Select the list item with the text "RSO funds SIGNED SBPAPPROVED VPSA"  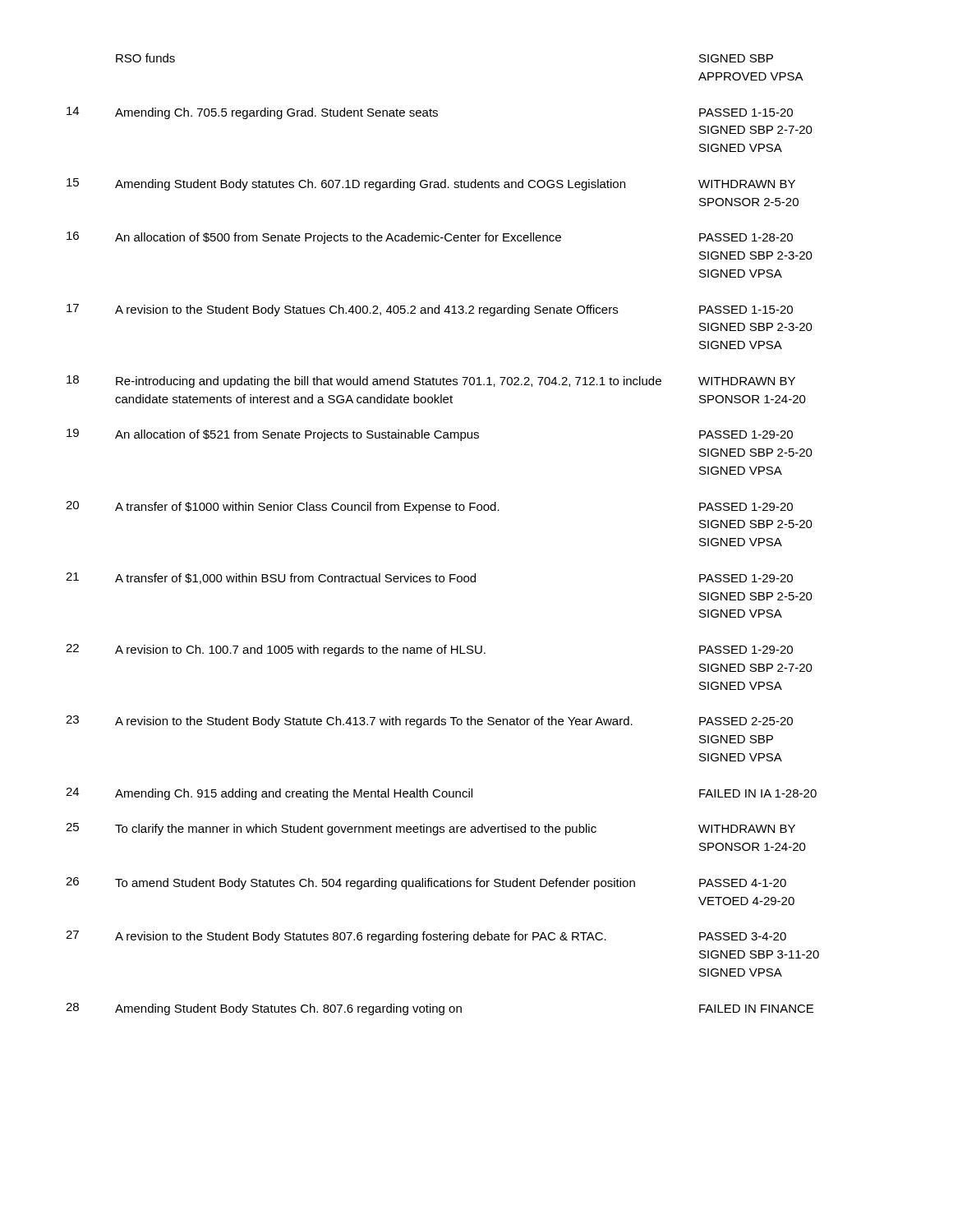point(150,58)
